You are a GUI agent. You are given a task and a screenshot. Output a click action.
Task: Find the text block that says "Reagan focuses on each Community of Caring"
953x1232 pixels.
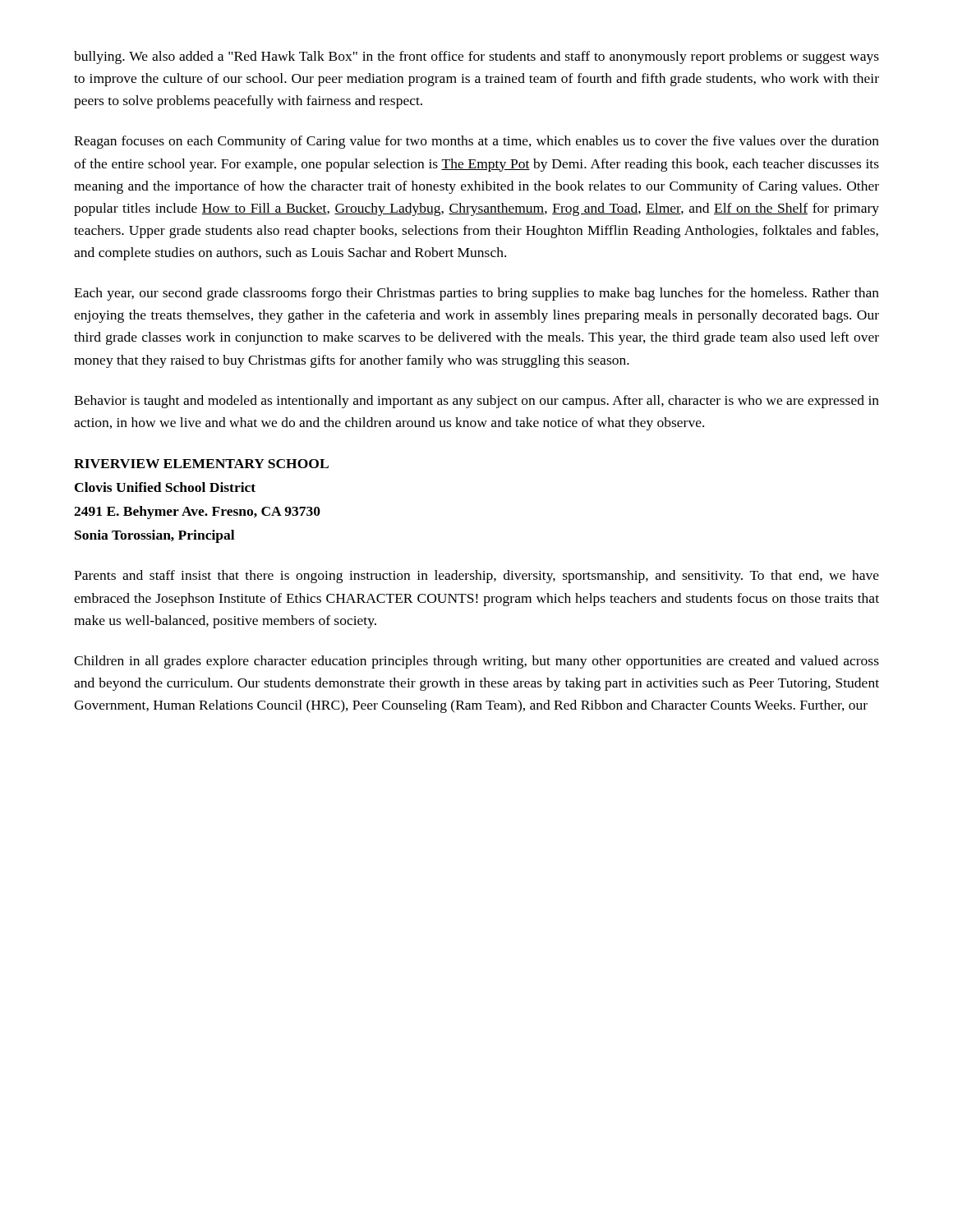[x=476, y=196]
